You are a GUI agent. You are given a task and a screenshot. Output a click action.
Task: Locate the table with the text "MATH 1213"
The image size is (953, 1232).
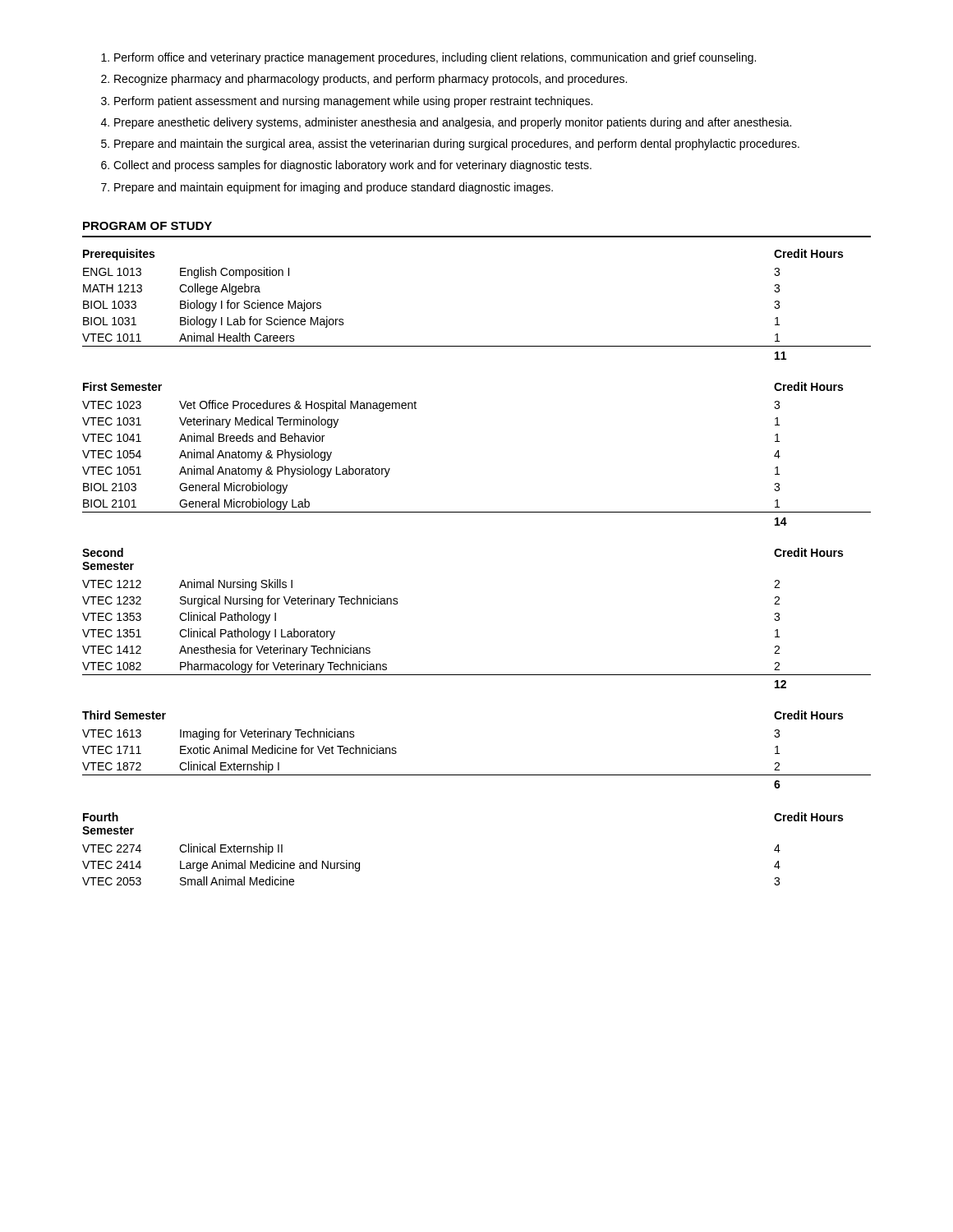[476, 305]
